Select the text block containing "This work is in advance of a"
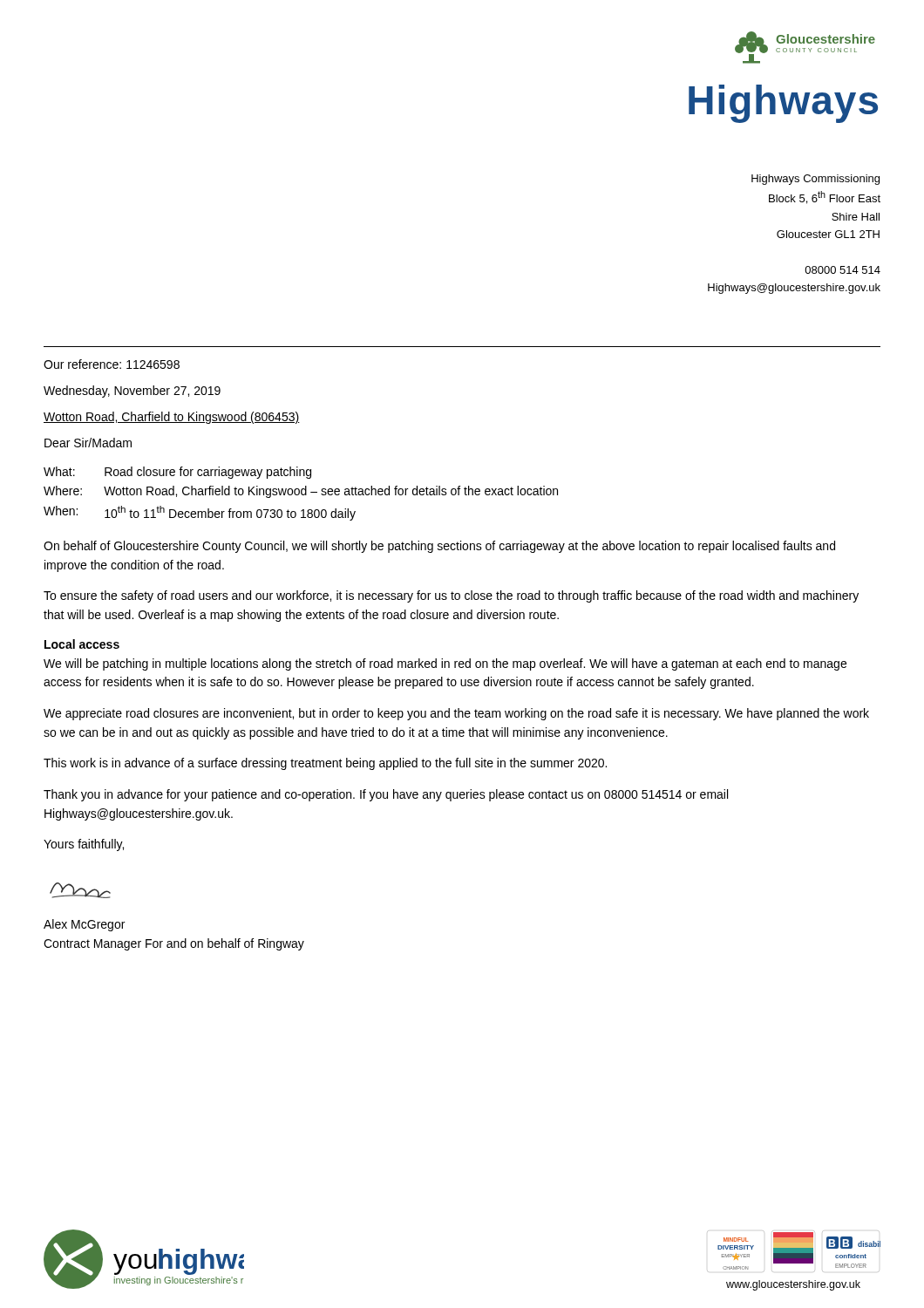Viewport: 924px width, 1308px height. (326, 763)
